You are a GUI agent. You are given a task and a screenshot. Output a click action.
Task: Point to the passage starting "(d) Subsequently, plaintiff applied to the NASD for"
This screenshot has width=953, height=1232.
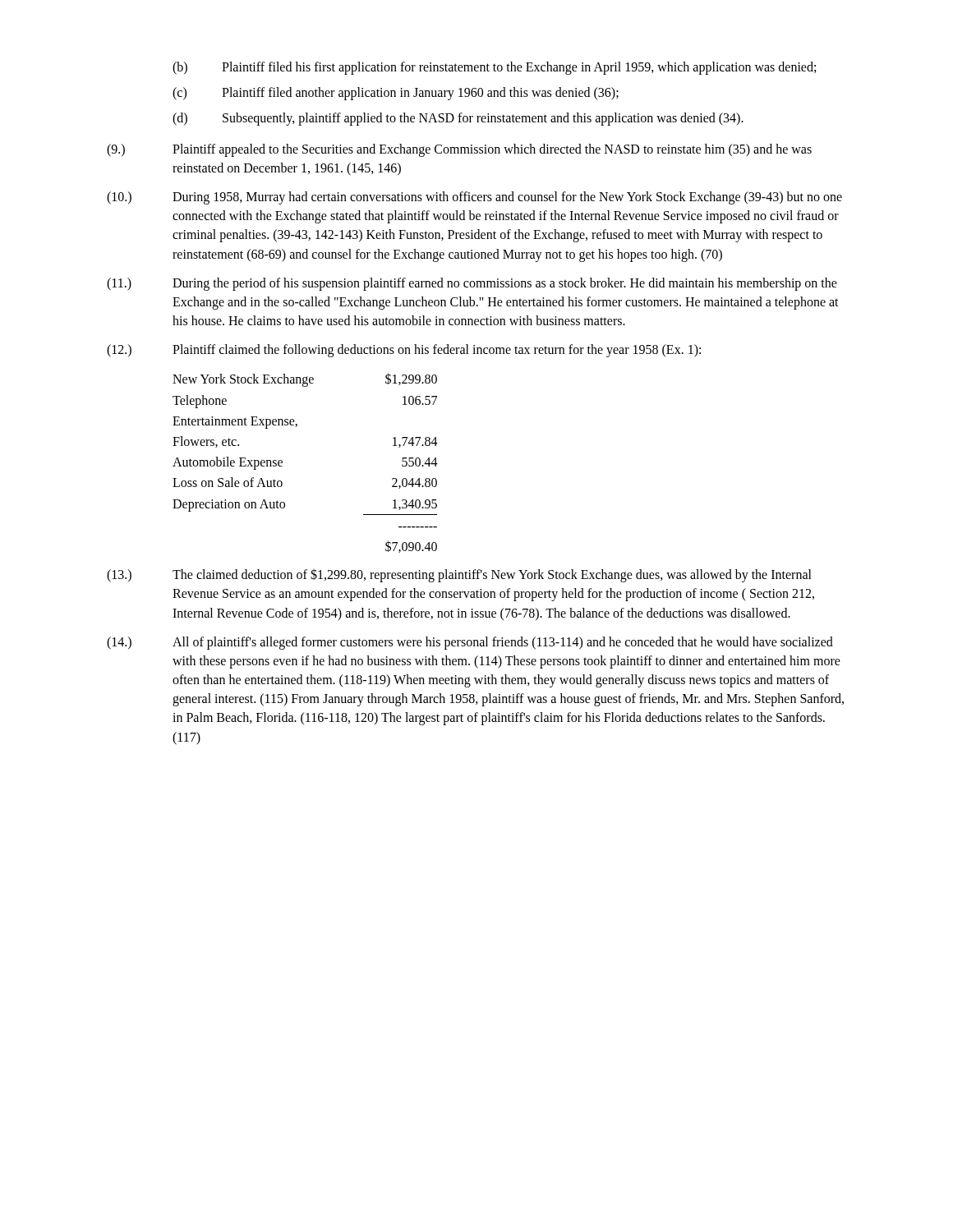click(x=509, y=118)
